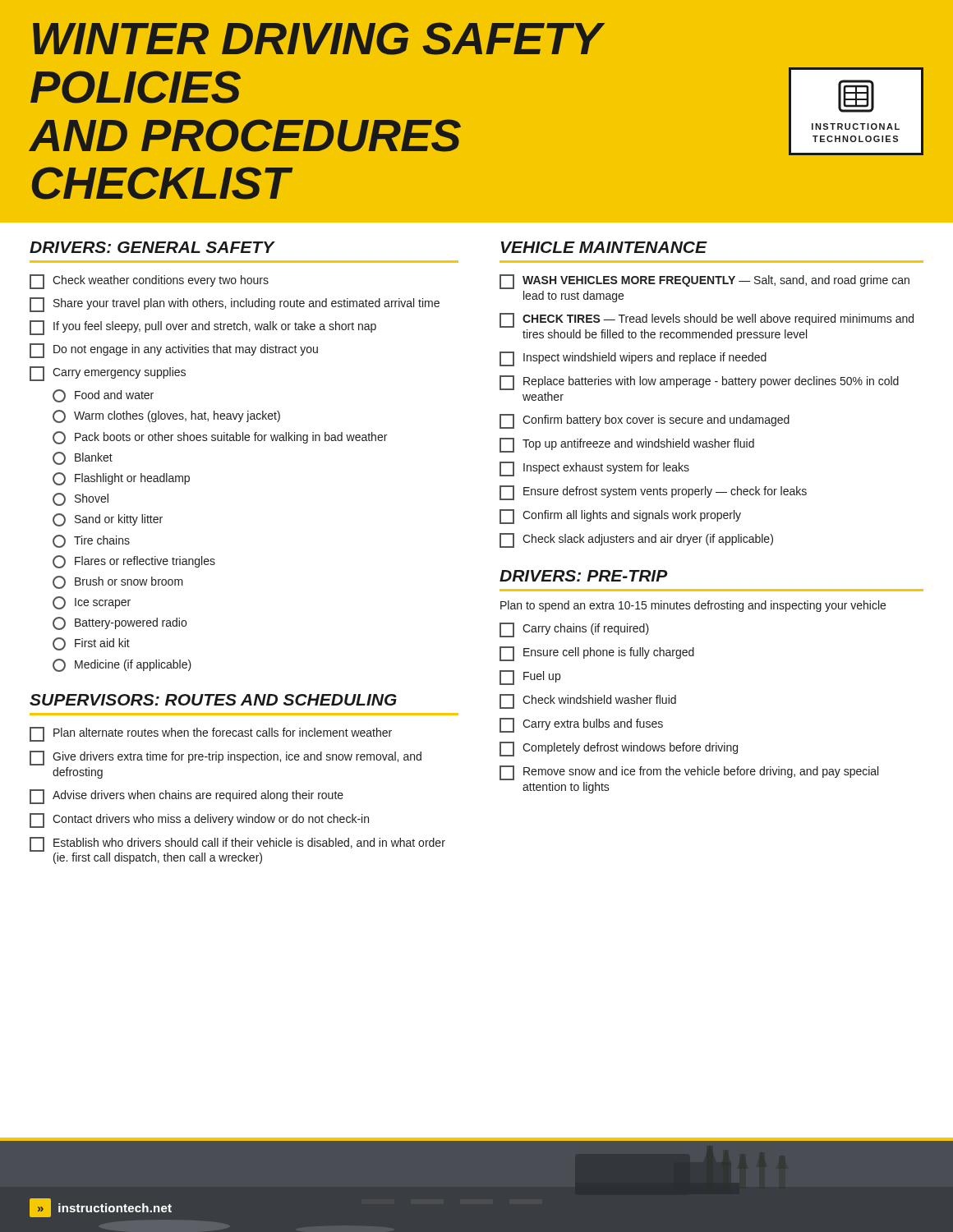Find the section header that says "SUPERVISORS: ROUTES AND SCHEDULING"
Screen dimensions: 1232x953
coord(213,699)
